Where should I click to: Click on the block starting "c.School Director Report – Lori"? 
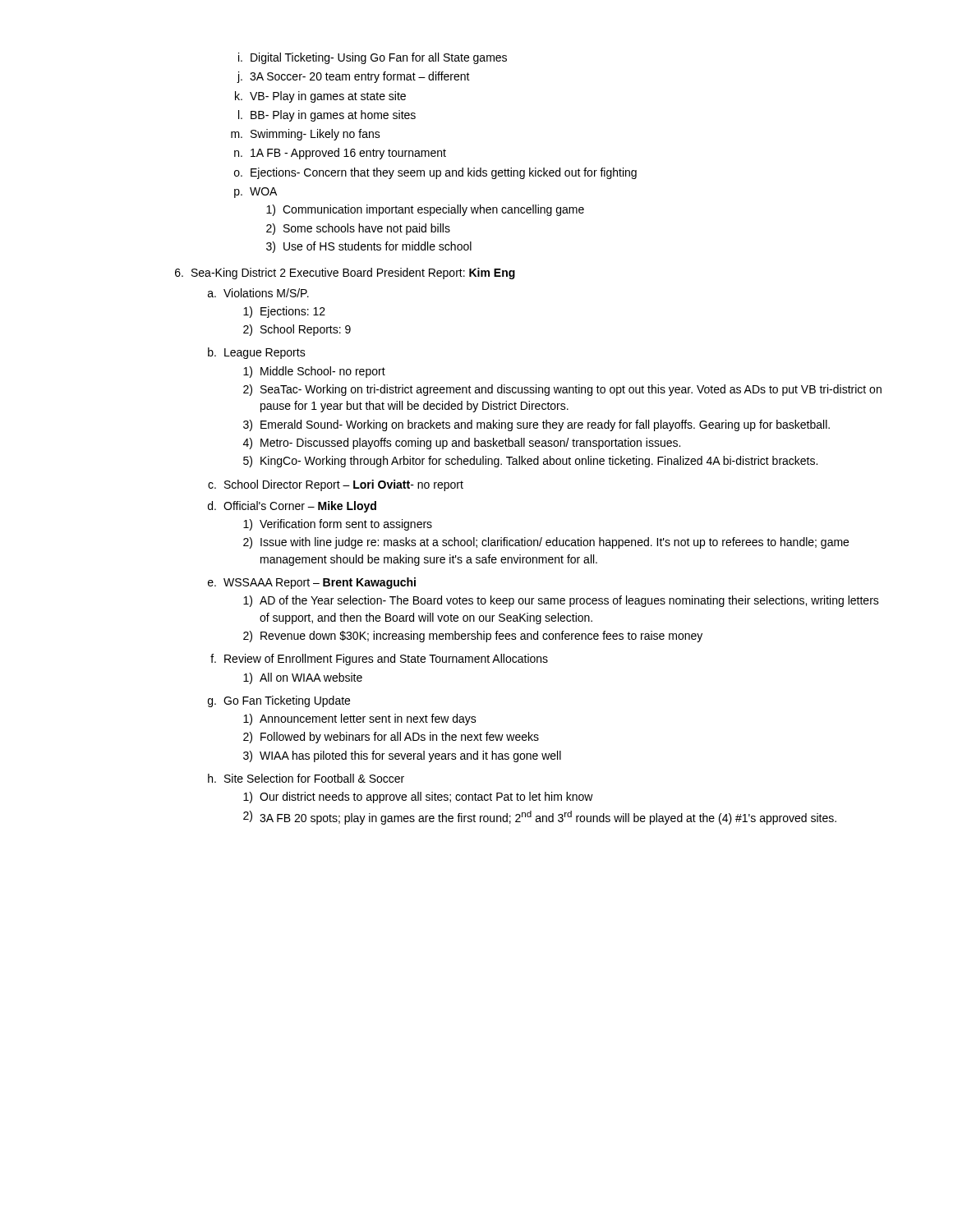pos(327,484)
